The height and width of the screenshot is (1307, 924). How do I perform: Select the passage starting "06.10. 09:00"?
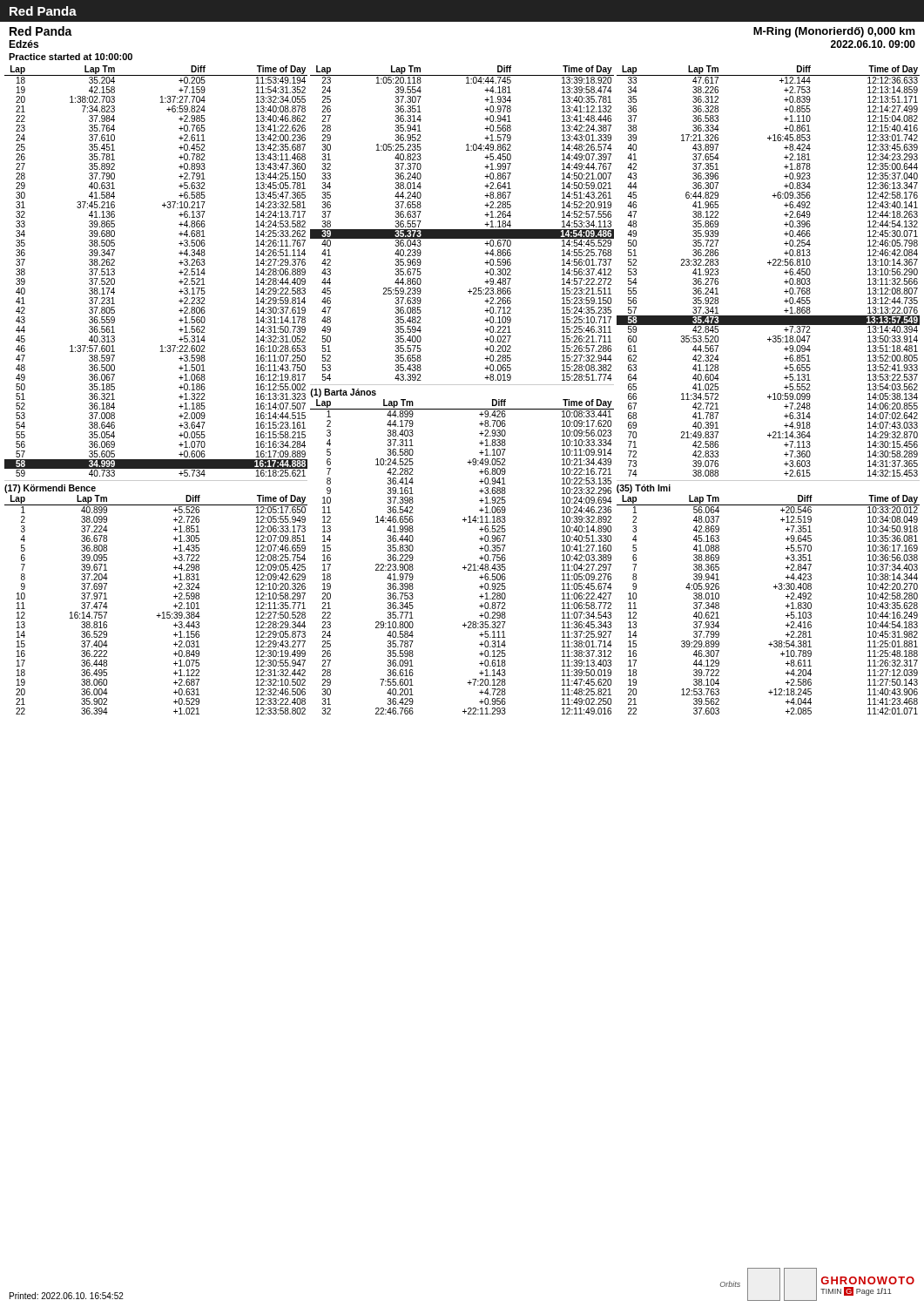(x=873, y=44)
